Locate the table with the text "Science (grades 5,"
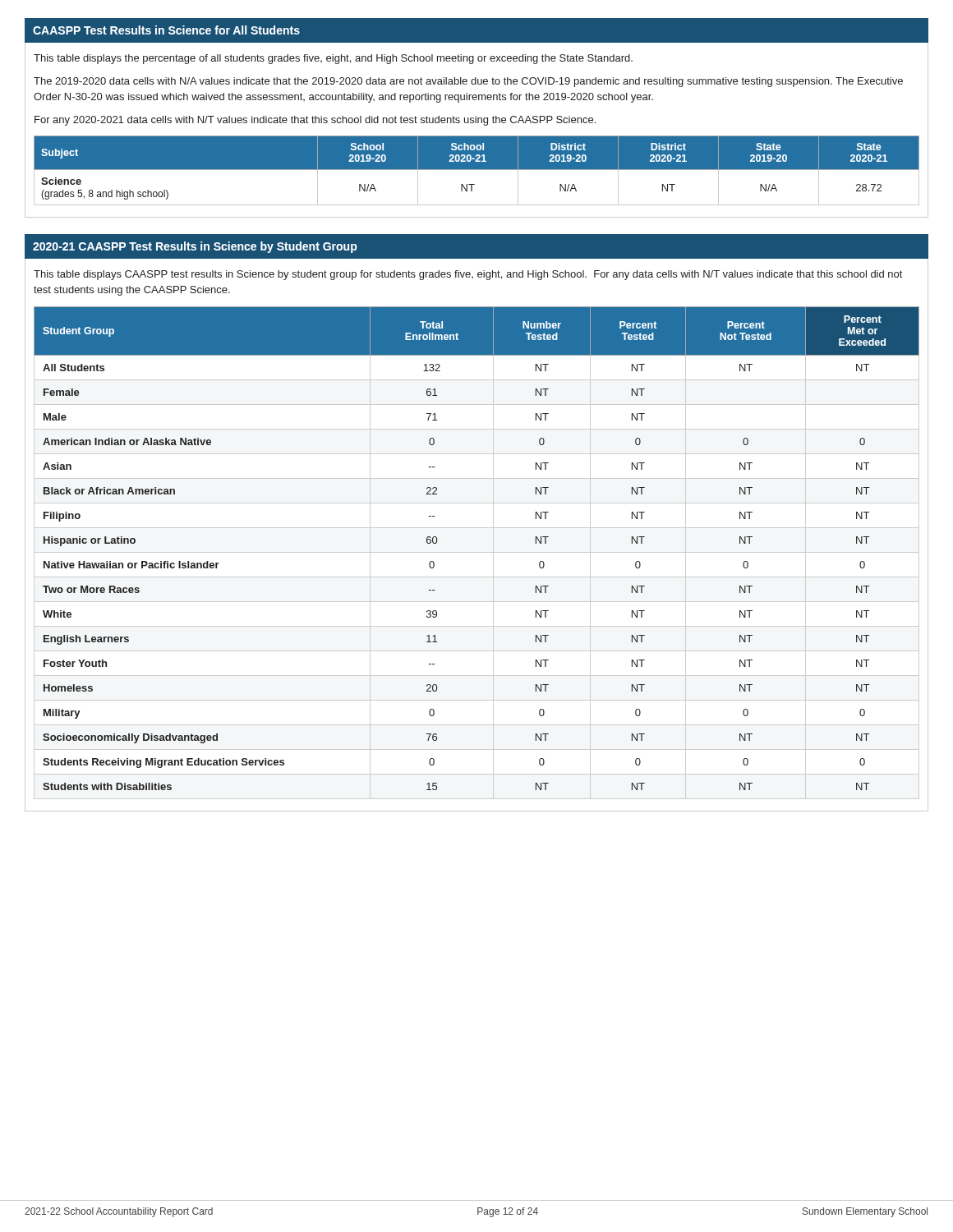This screenshot has width=953, height=1232. coord(476,171)
